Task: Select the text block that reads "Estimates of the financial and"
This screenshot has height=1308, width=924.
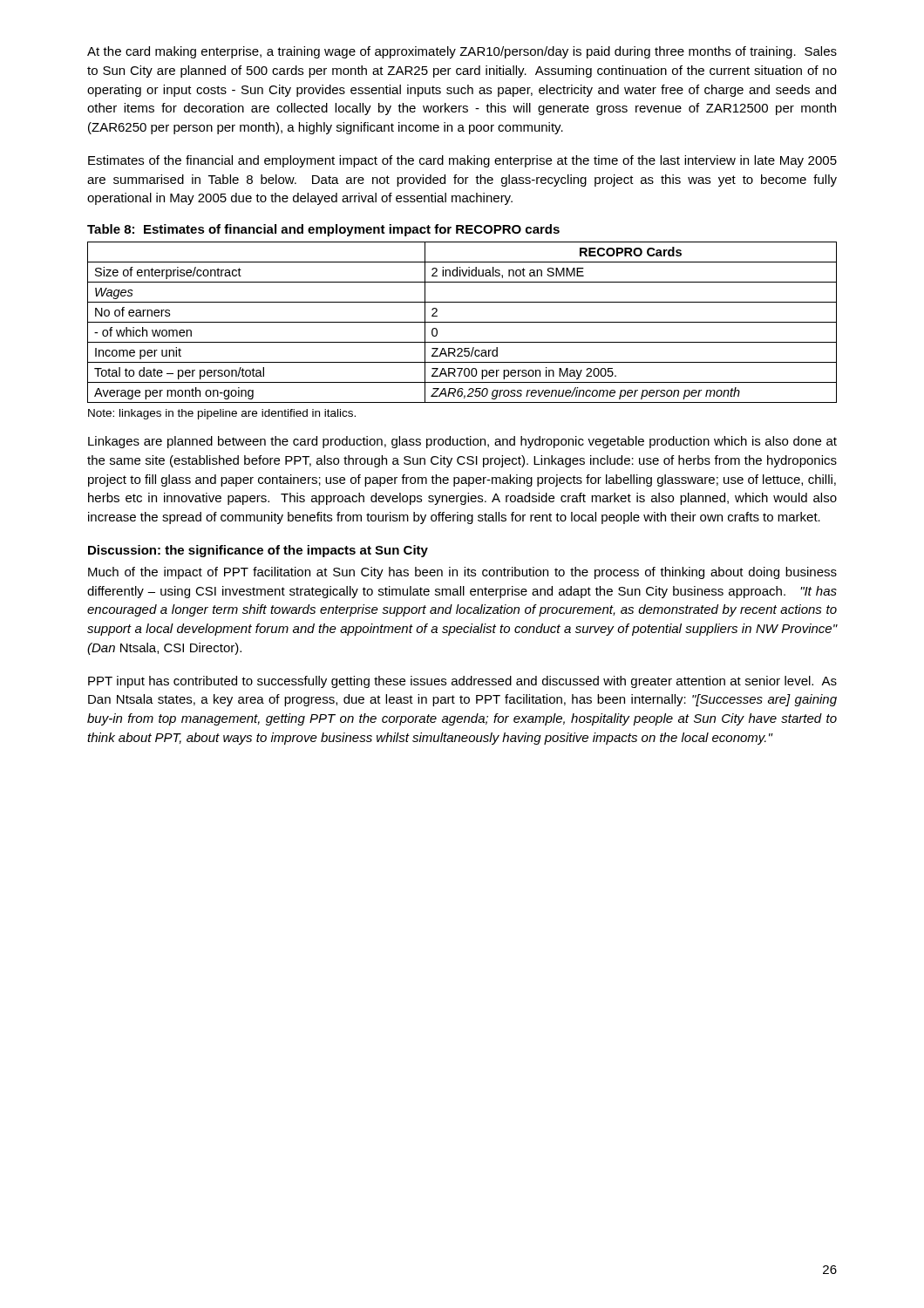Action: pos(462,179)
